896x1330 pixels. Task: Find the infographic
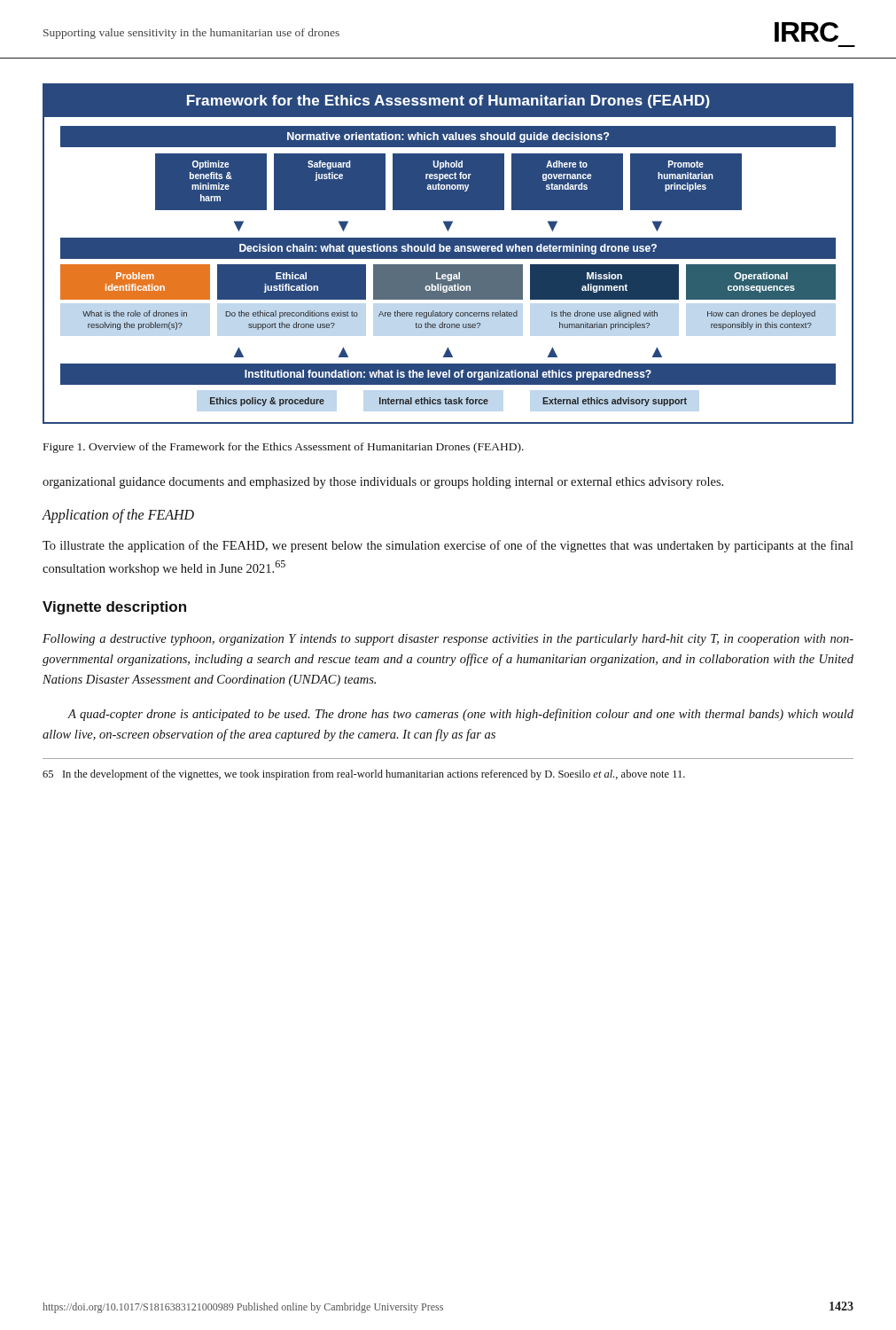pos(448,254)
